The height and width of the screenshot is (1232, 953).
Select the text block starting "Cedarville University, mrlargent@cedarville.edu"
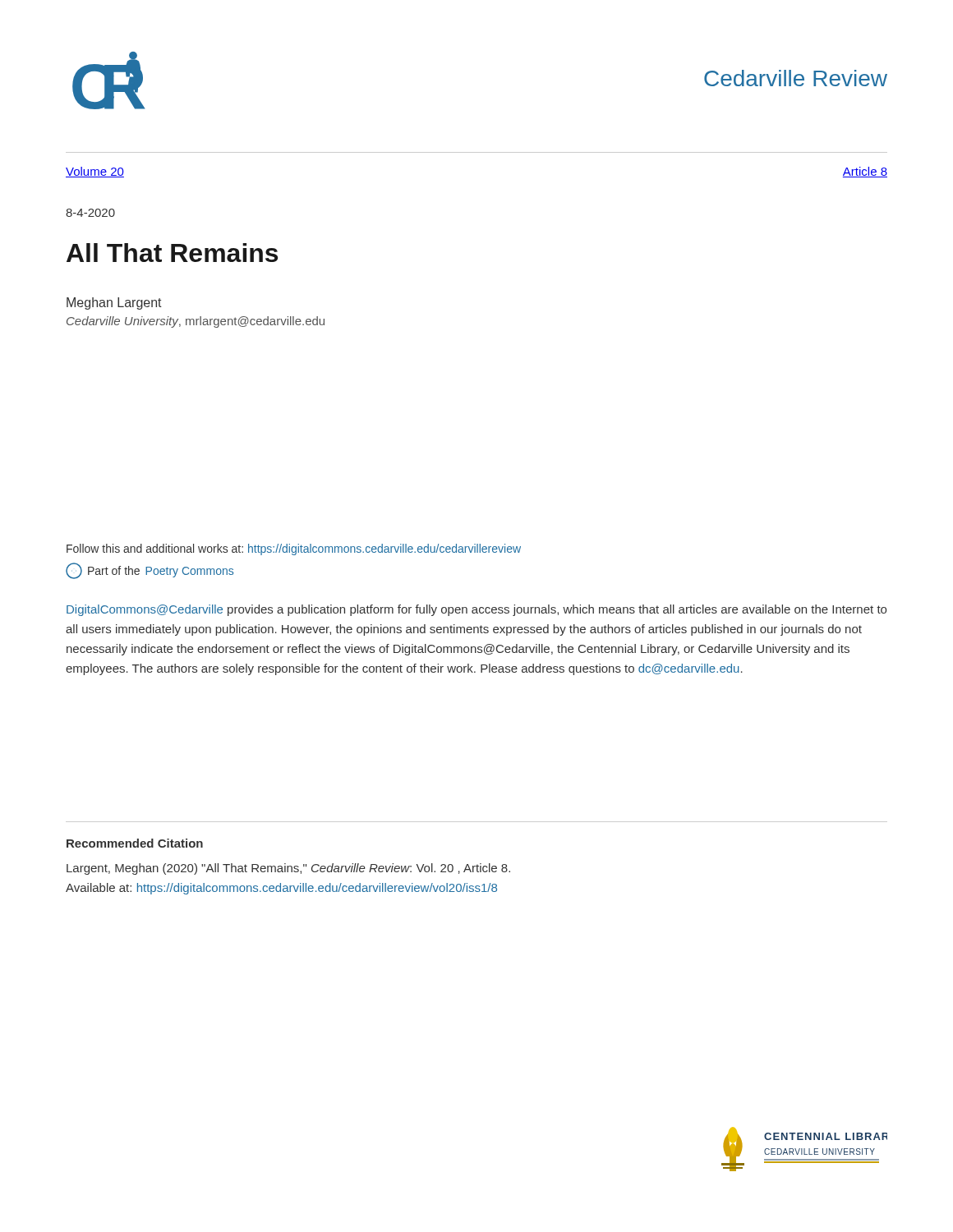(x=196, y=321)
